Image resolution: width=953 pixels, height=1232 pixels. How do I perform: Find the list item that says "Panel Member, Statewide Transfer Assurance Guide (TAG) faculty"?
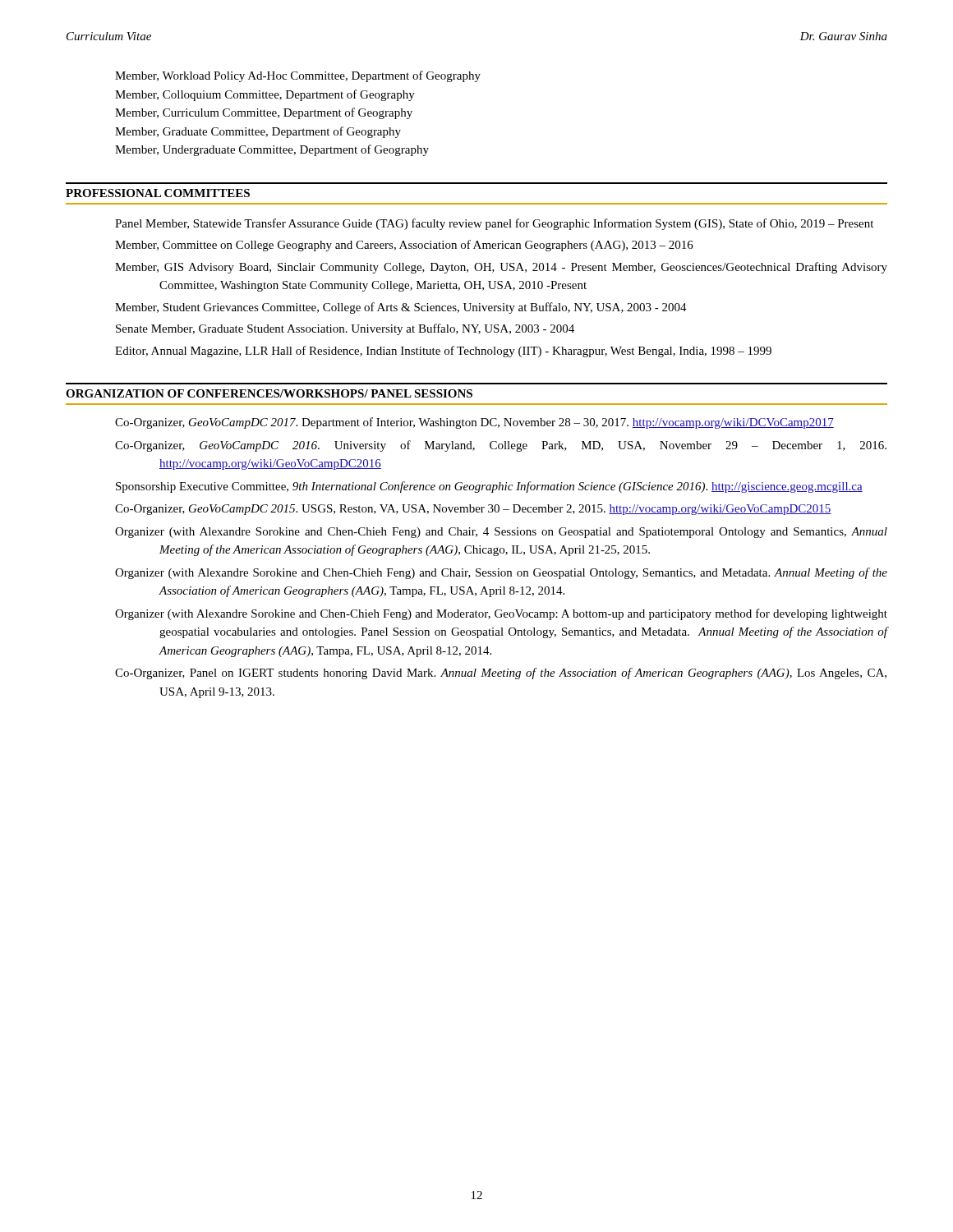click(494, 223)
